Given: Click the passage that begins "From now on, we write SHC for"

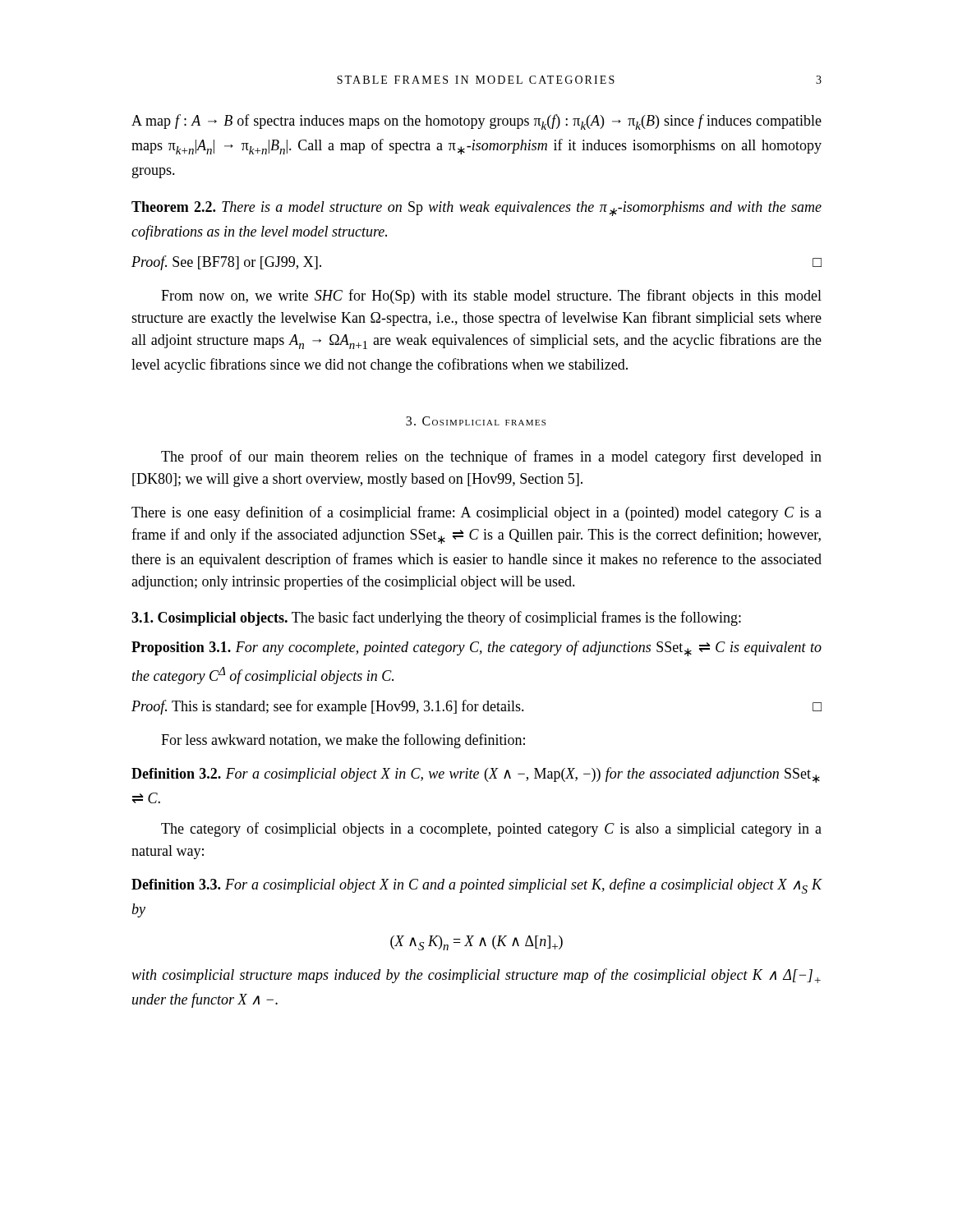Looking at the screenshot, I should pos(476,330).
